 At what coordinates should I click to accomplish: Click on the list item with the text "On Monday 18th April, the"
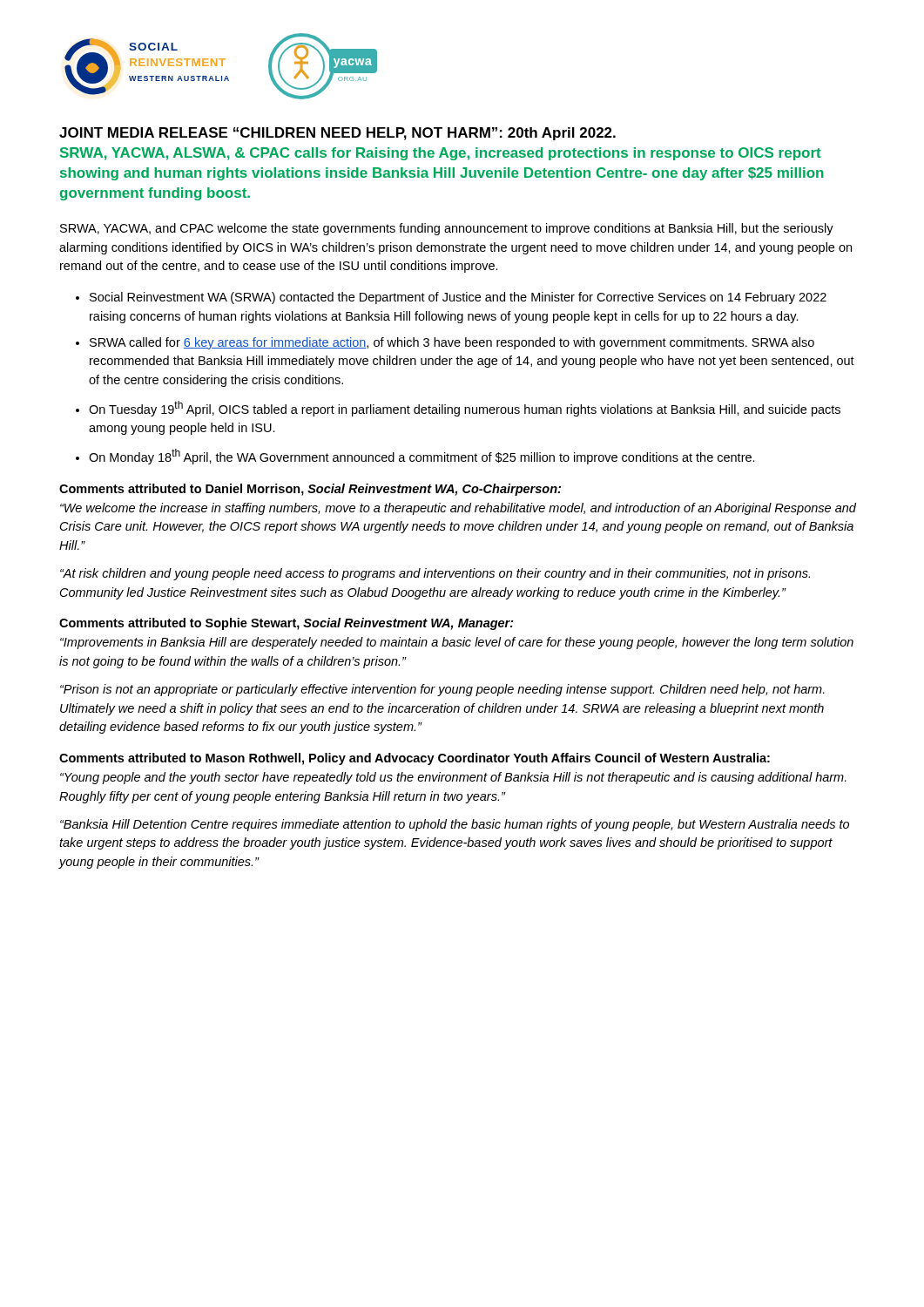click(422, 456)
